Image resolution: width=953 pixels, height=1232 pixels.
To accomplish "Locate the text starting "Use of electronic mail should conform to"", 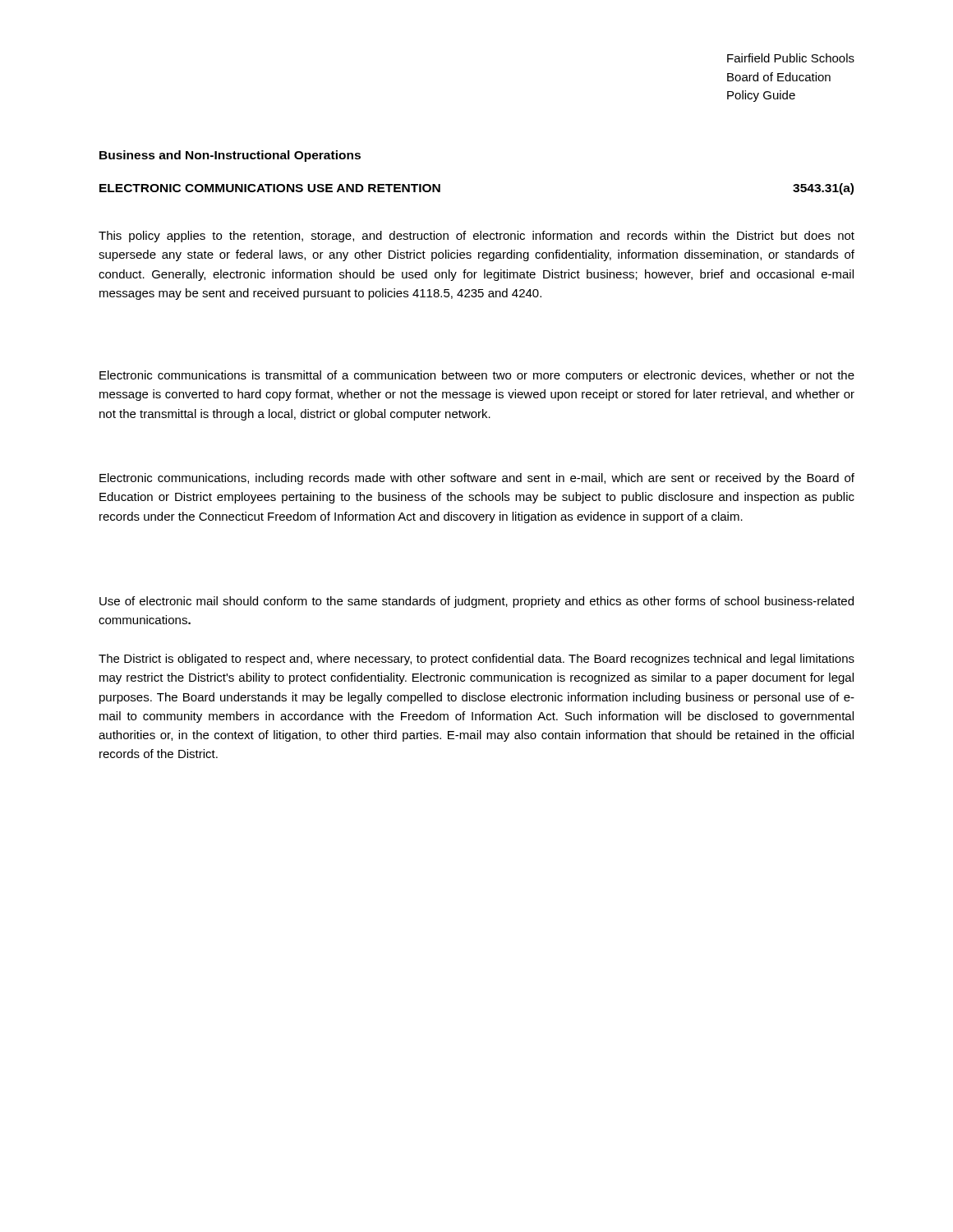I will pyautogui.click(x=476, y=610).
